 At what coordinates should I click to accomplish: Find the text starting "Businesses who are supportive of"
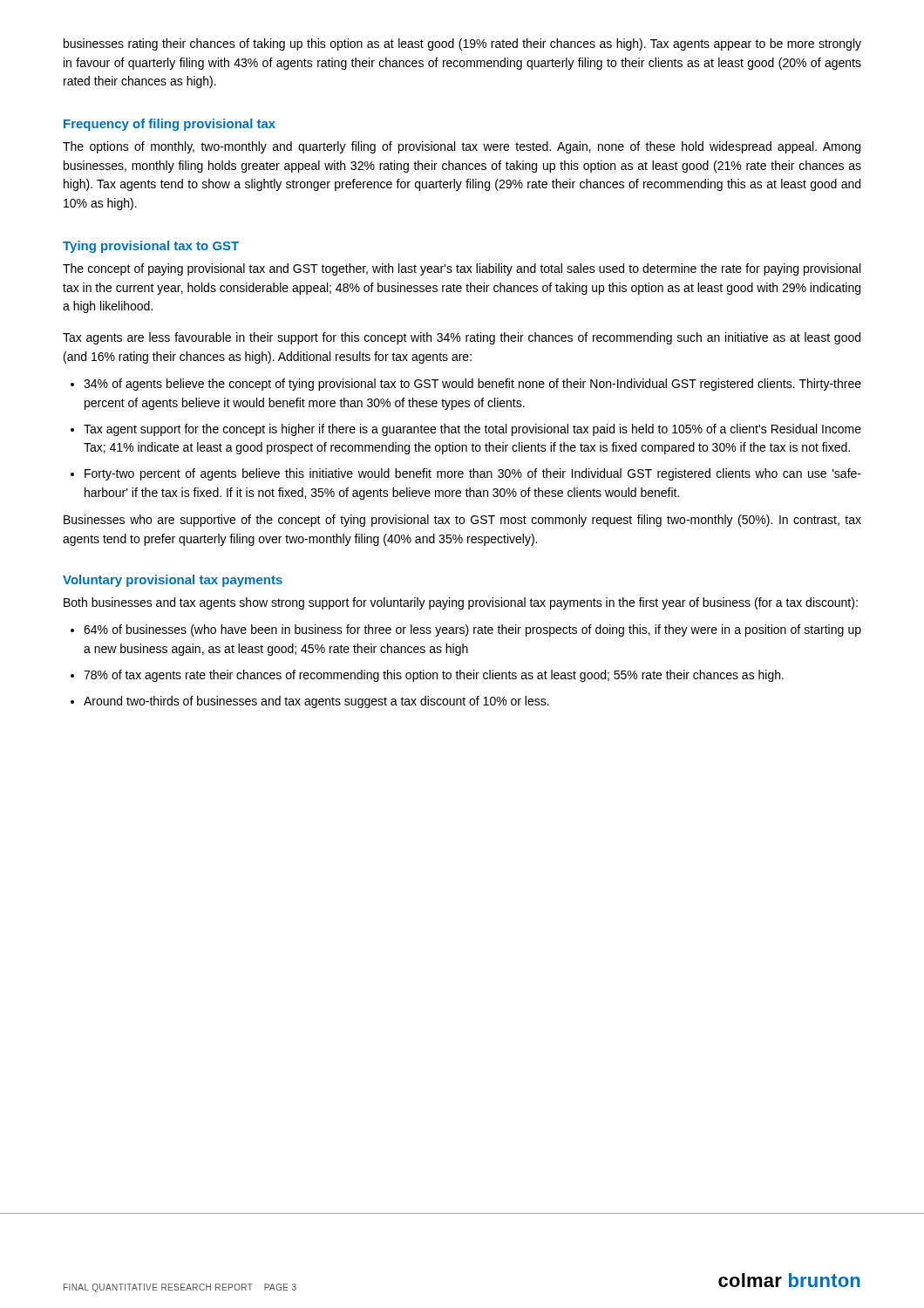[x=462, y=529]
